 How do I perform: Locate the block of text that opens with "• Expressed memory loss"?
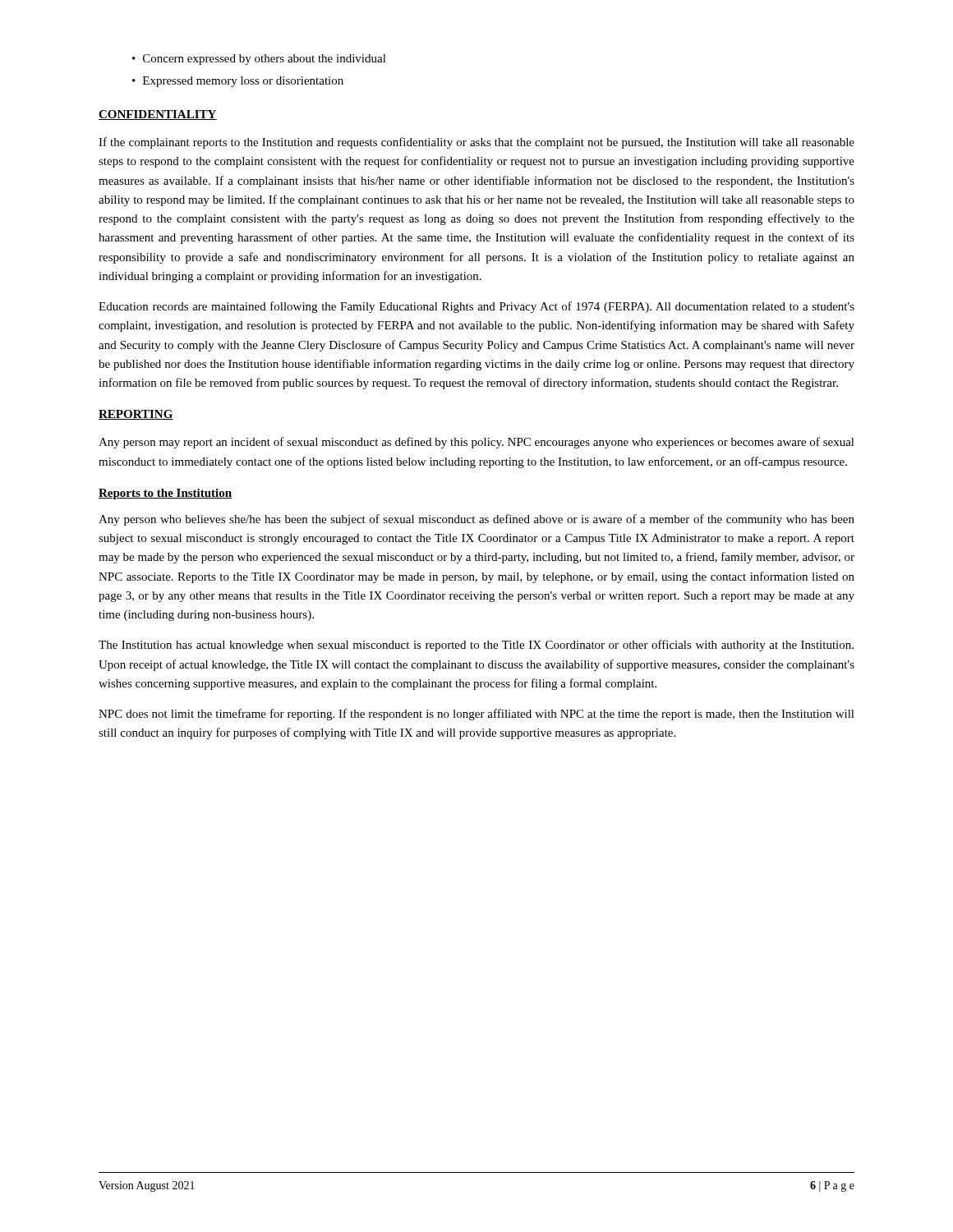[x=237, y=80]
